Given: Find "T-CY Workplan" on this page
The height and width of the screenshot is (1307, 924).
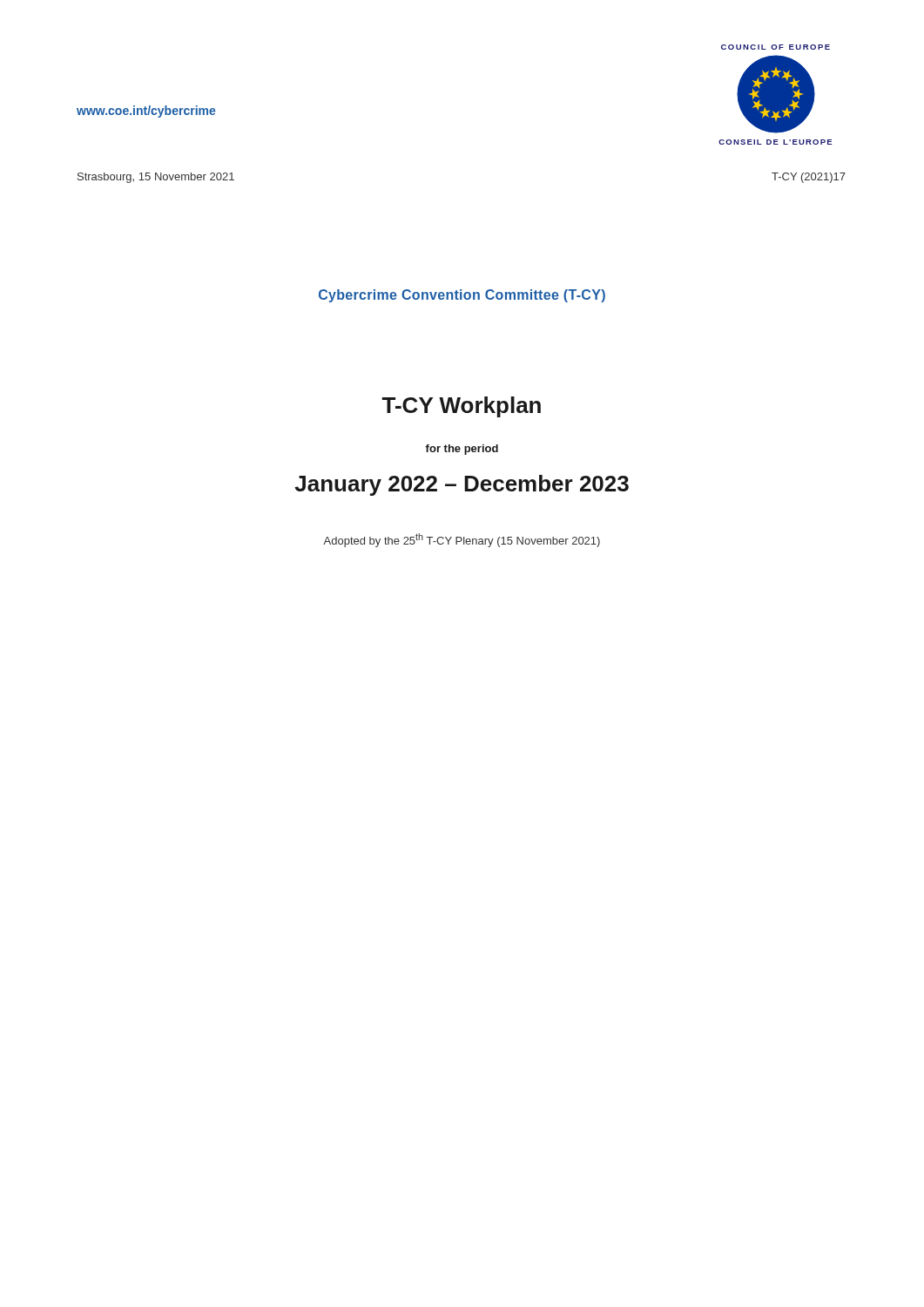Looking at the screenshot, I should [x=462, y=405].
